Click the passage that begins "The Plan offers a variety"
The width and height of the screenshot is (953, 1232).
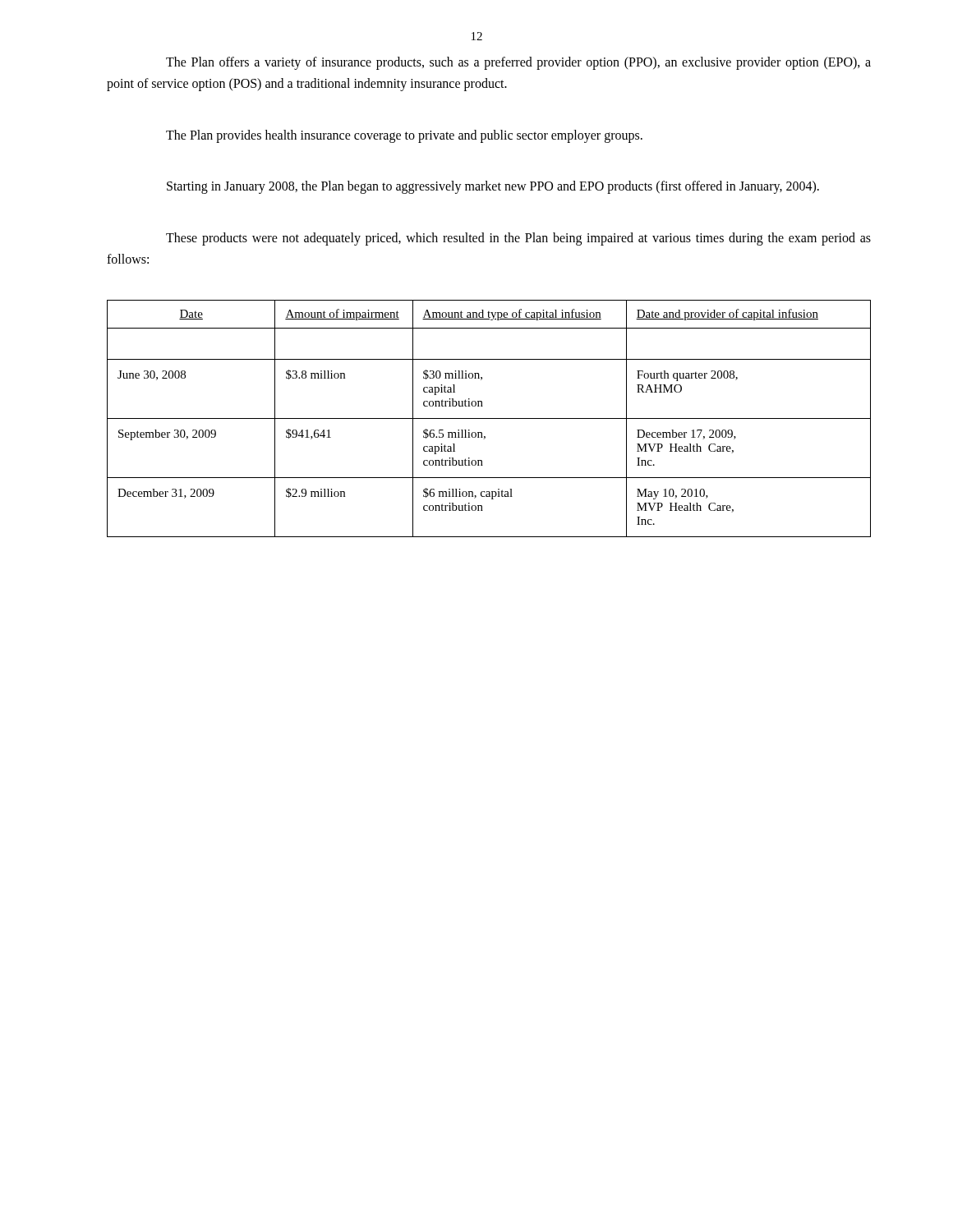click(x=489, y=73)
